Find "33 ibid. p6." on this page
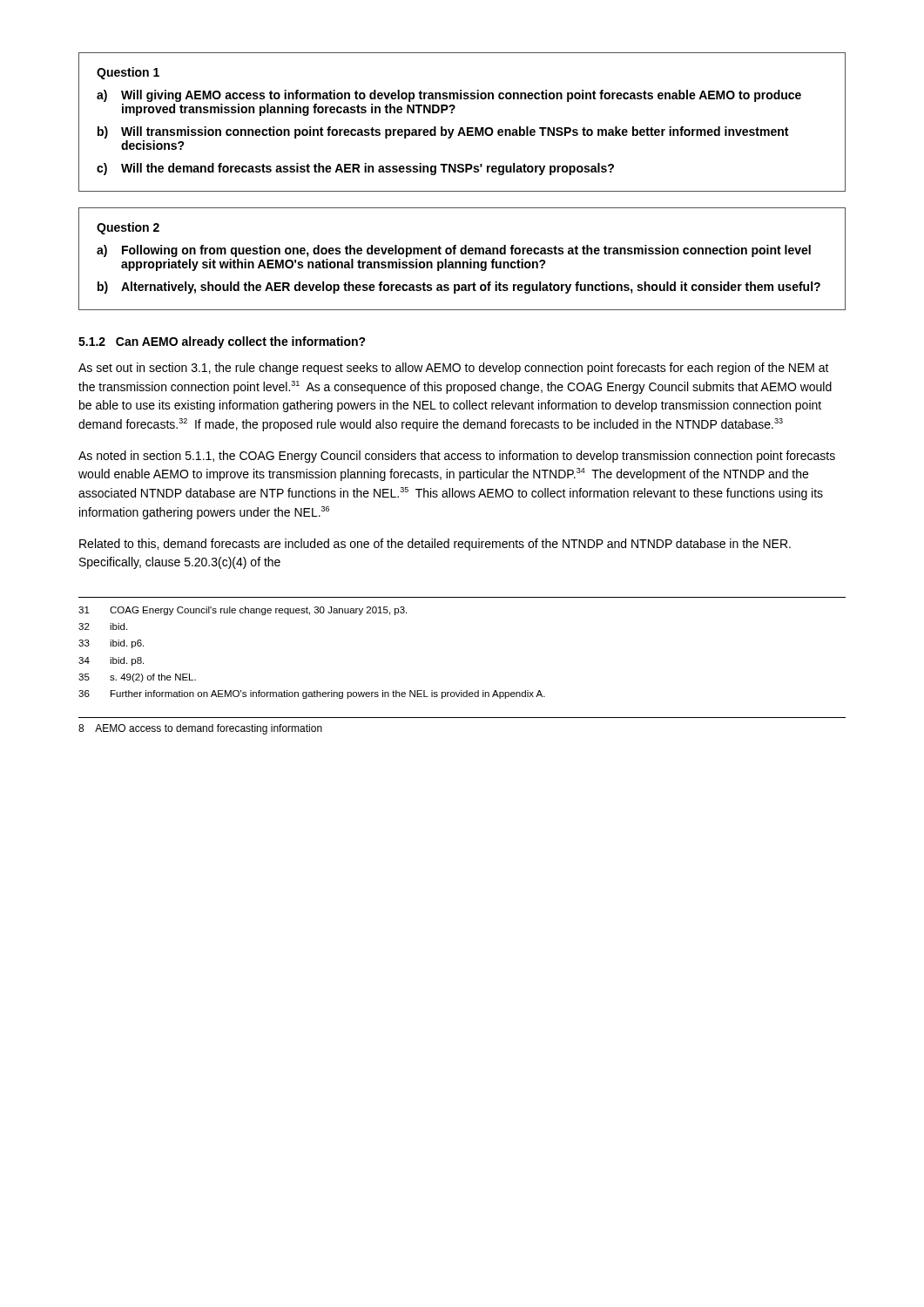This screenshot has width=924, height=1307. point(111,644)
